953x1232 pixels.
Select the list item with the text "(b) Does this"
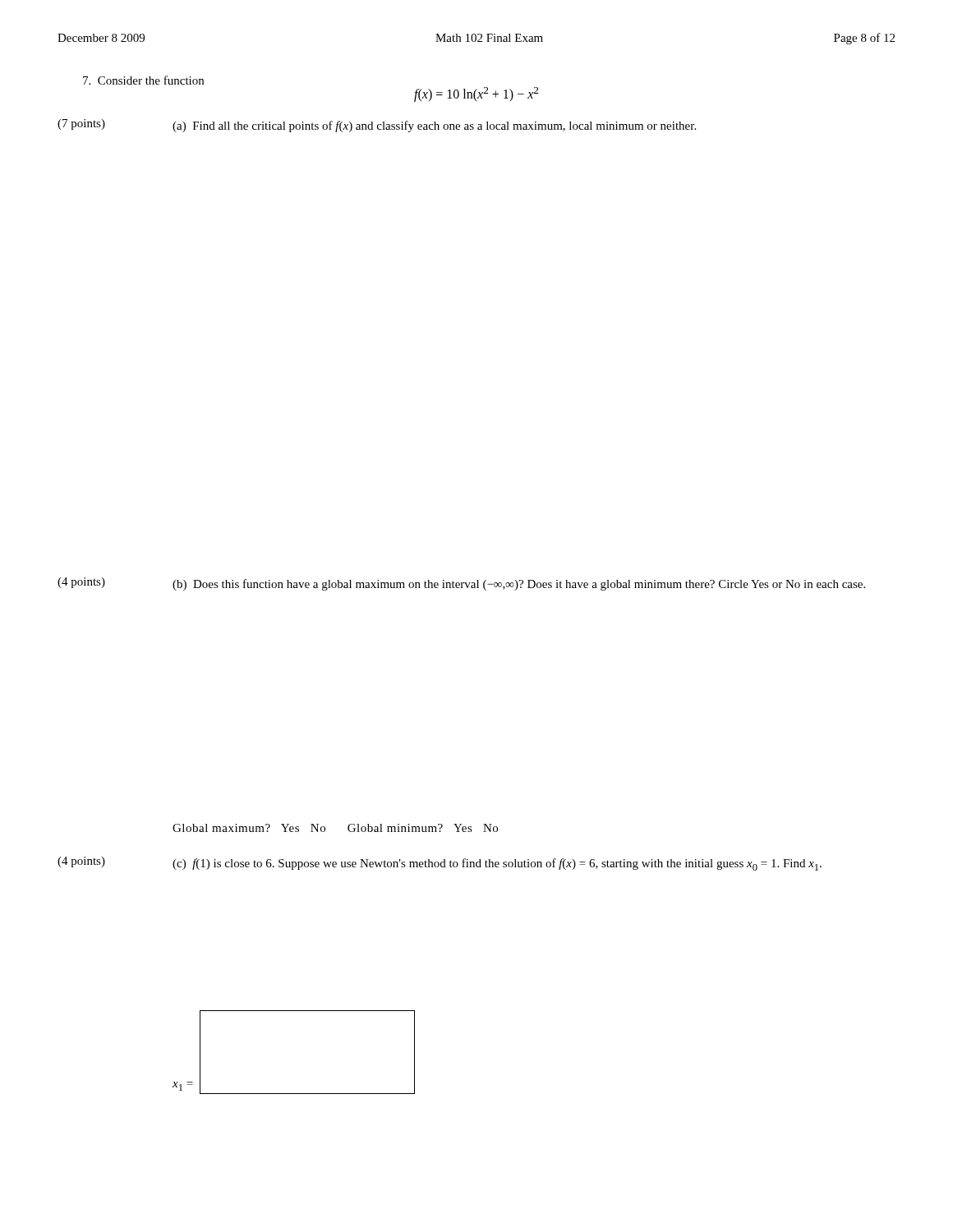(519, 584)
